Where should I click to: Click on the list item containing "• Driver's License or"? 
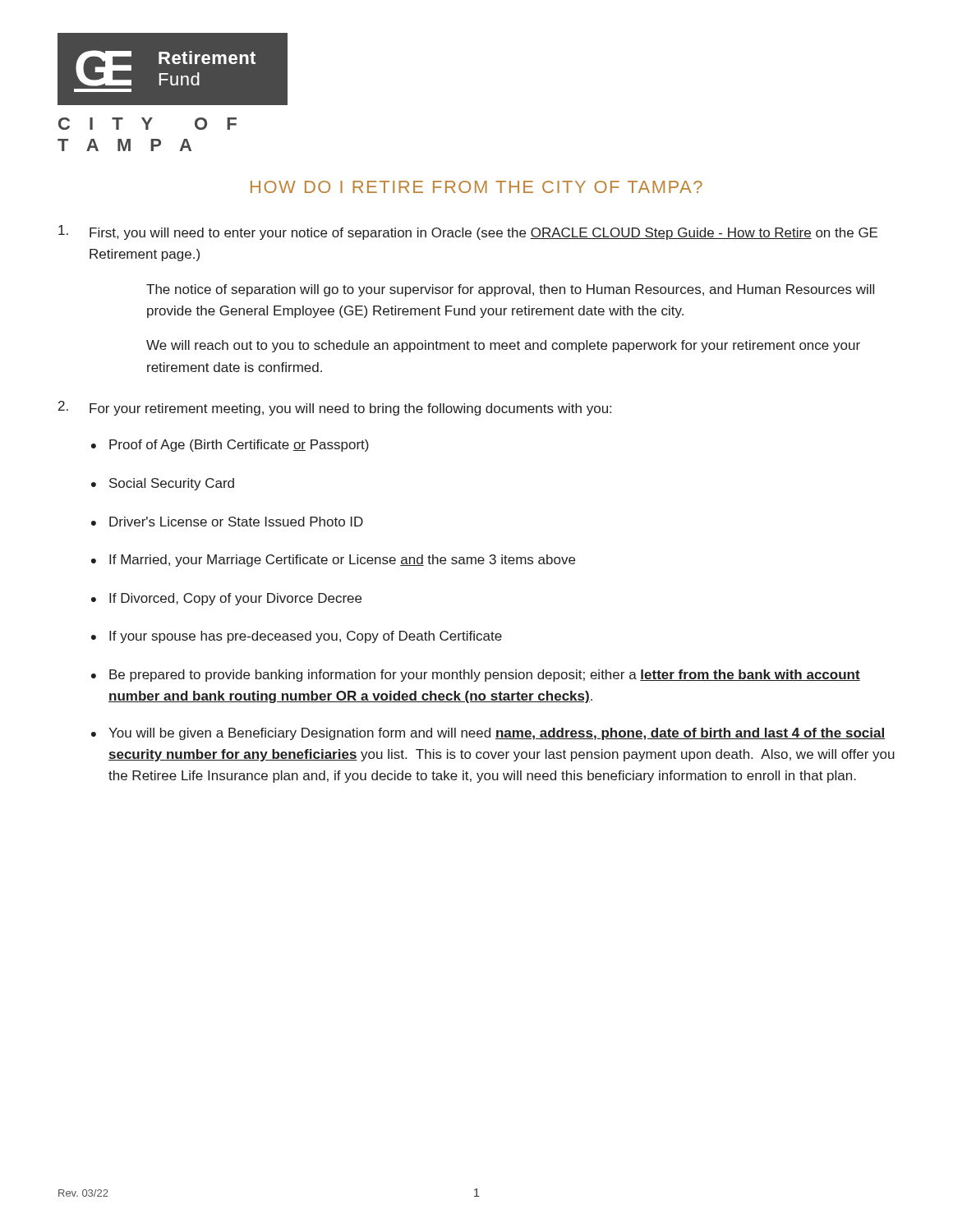click(x=227, y=522)
